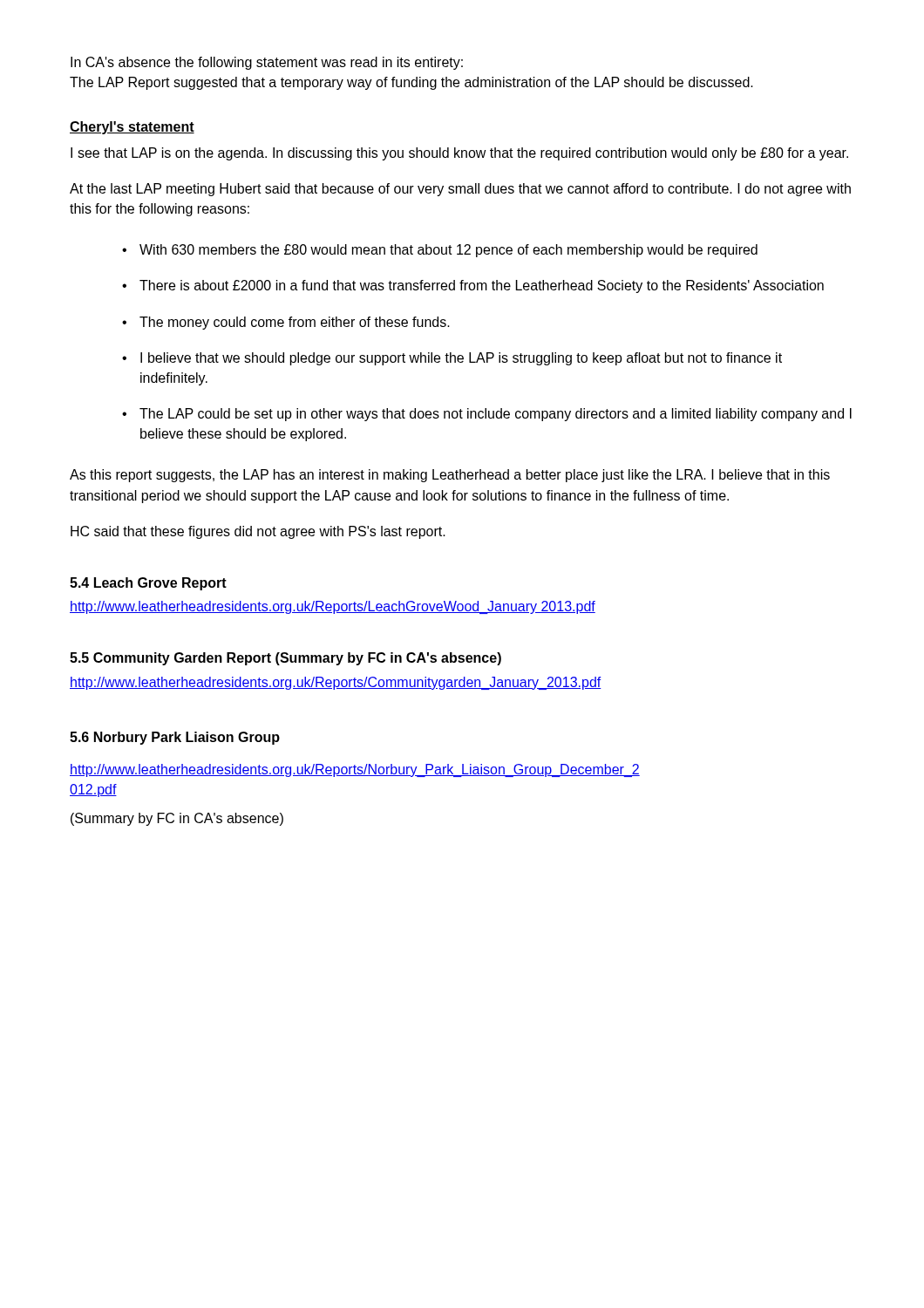The height and width of the screenshot is (1308, 924).
Task: Locate the region starting "I believe that we should"
Action: click(461, 368)
